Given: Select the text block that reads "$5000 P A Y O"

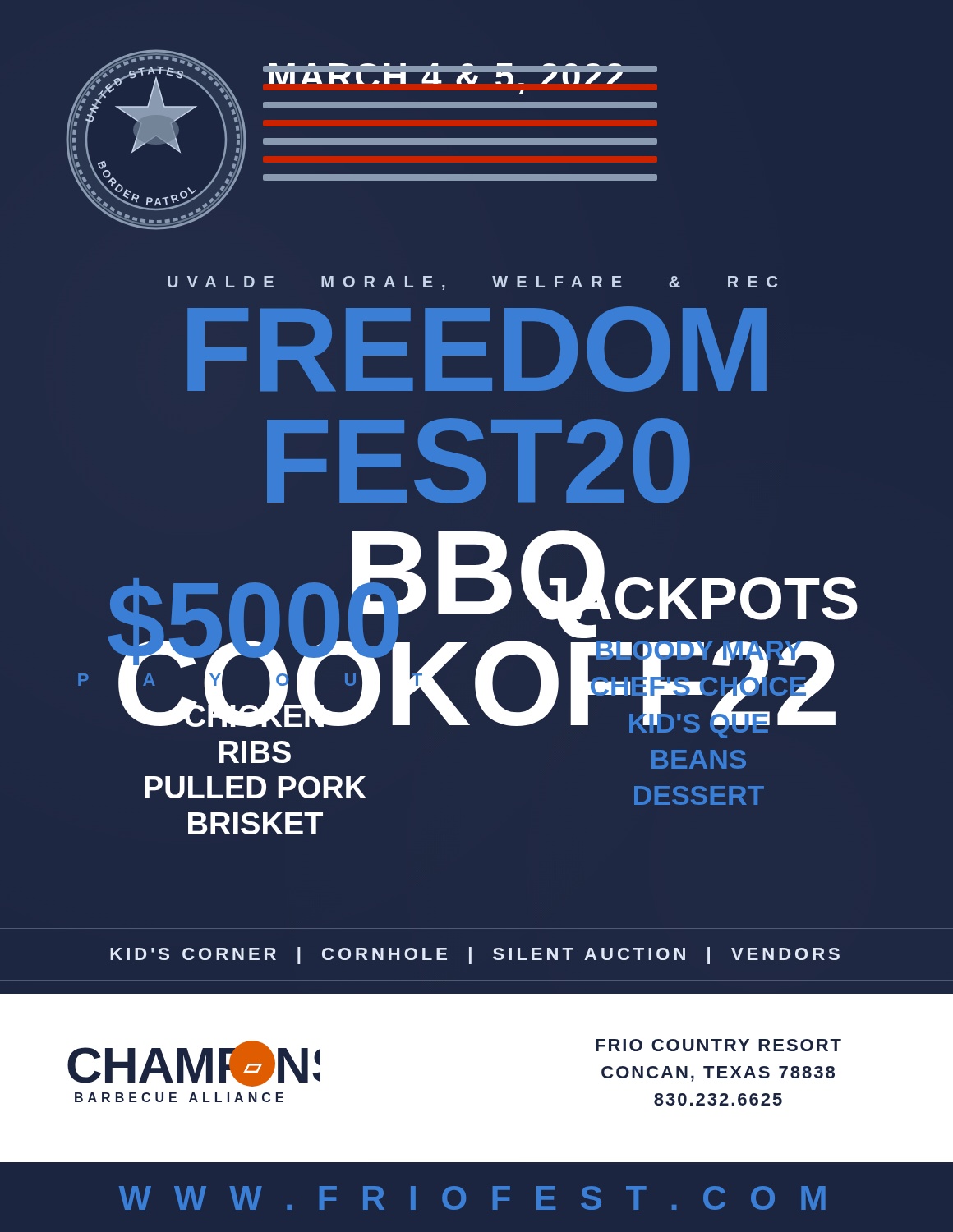Looking at the screenshot, I should click(255, 705).
